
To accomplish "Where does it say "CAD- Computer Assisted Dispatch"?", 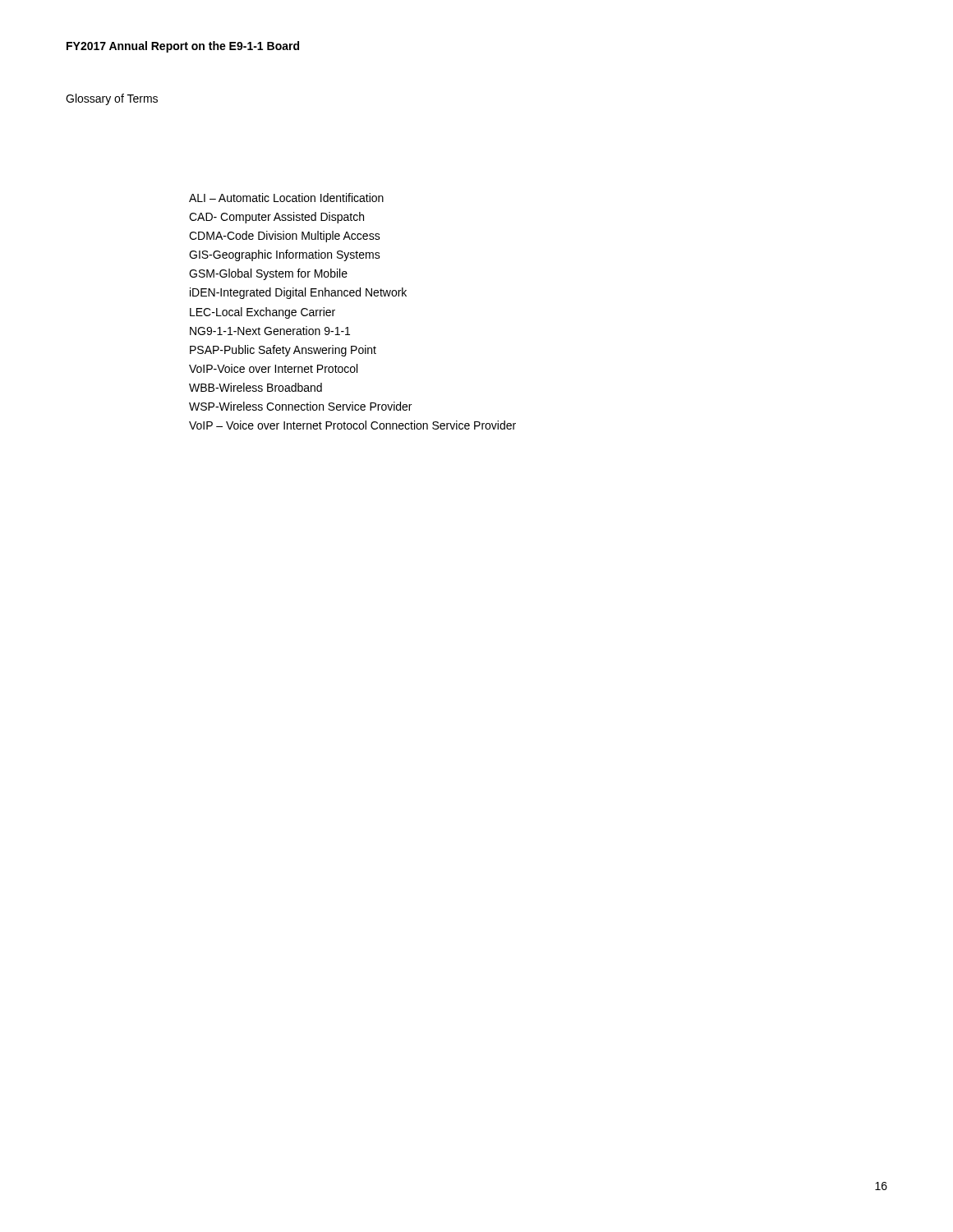I will 353,217.
